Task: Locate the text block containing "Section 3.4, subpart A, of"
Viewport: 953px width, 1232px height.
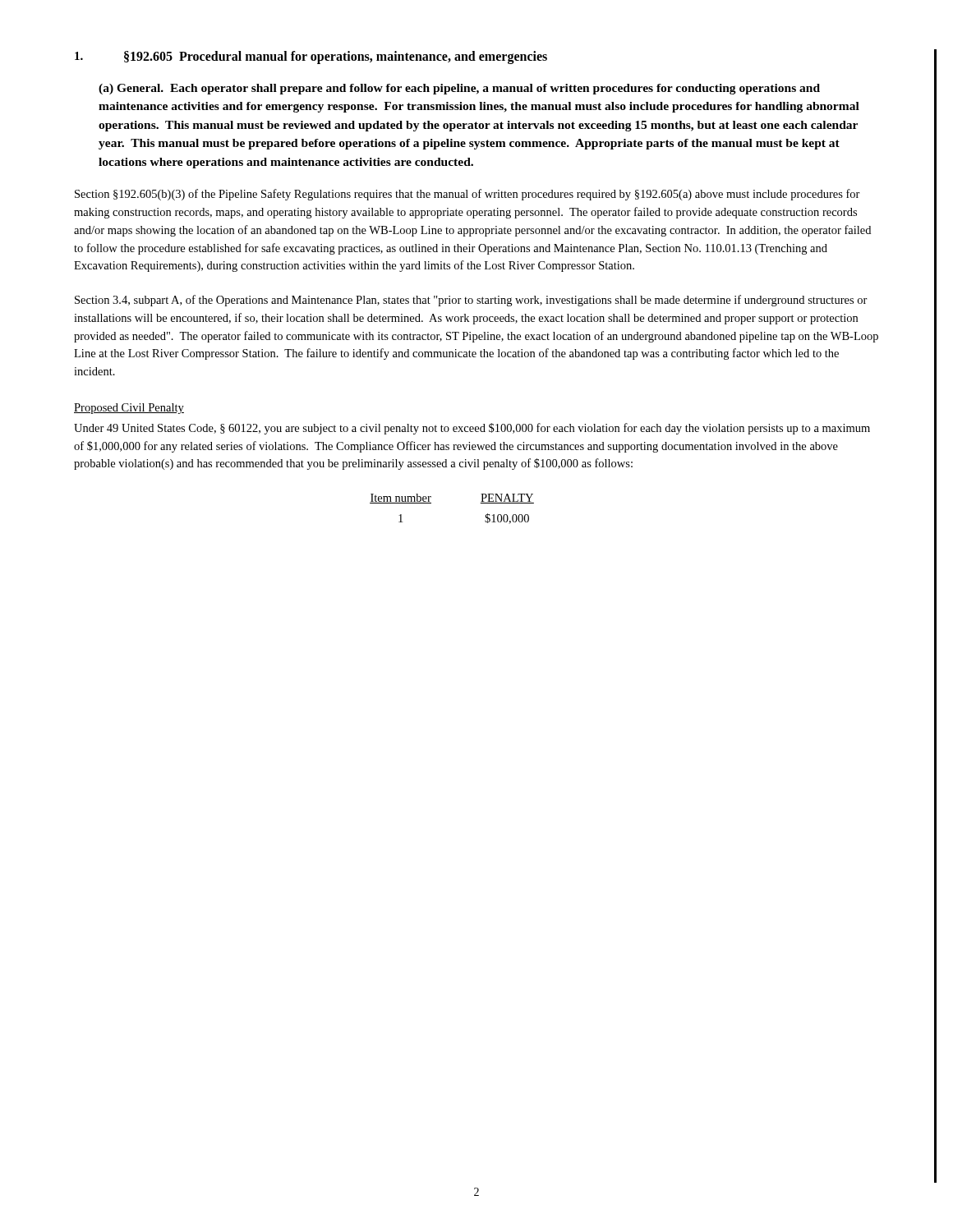Action: click(x=476, y=336)
